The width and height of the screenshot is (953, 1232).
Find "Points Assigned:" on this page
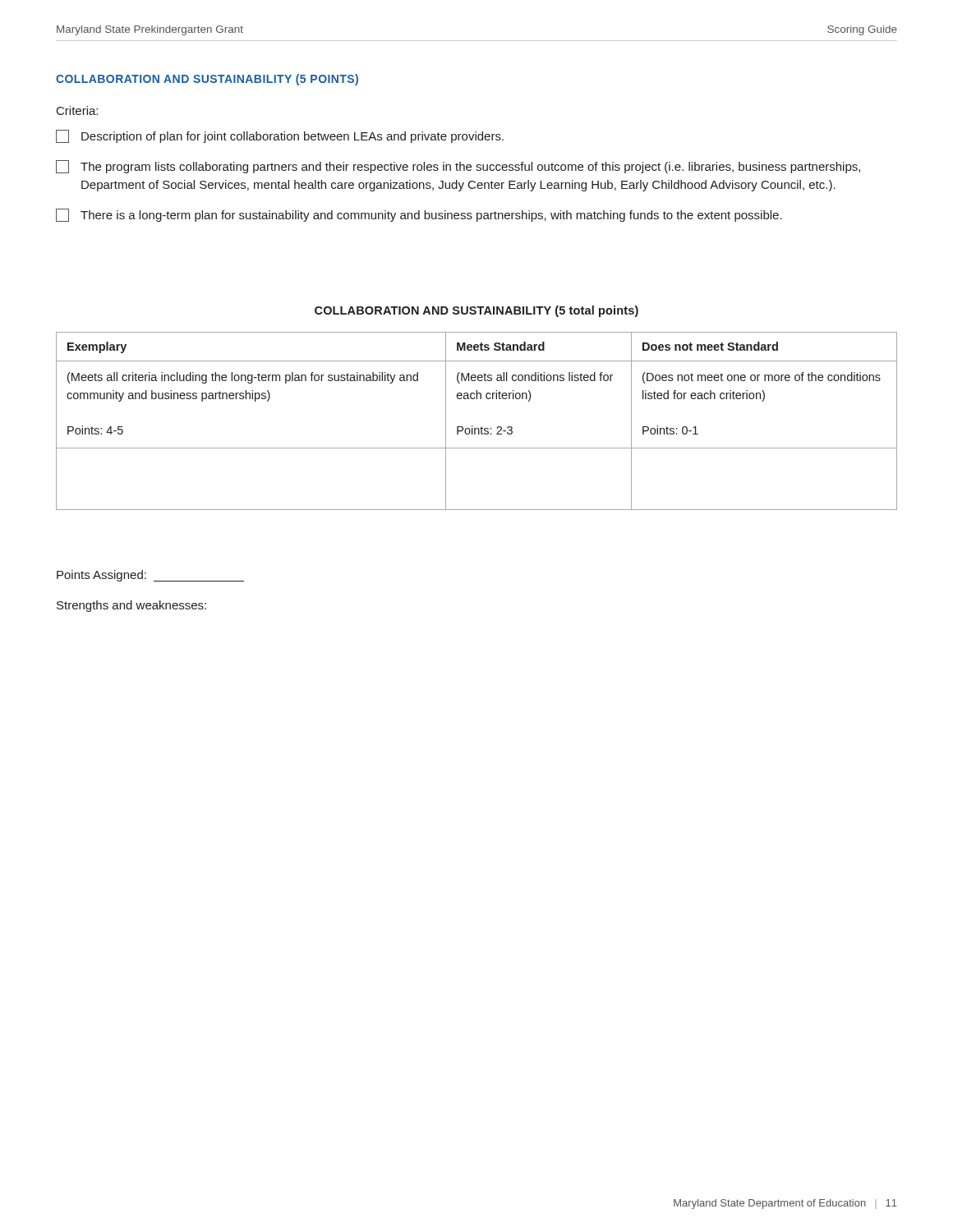pyautogui.click(x=150, y=574)
